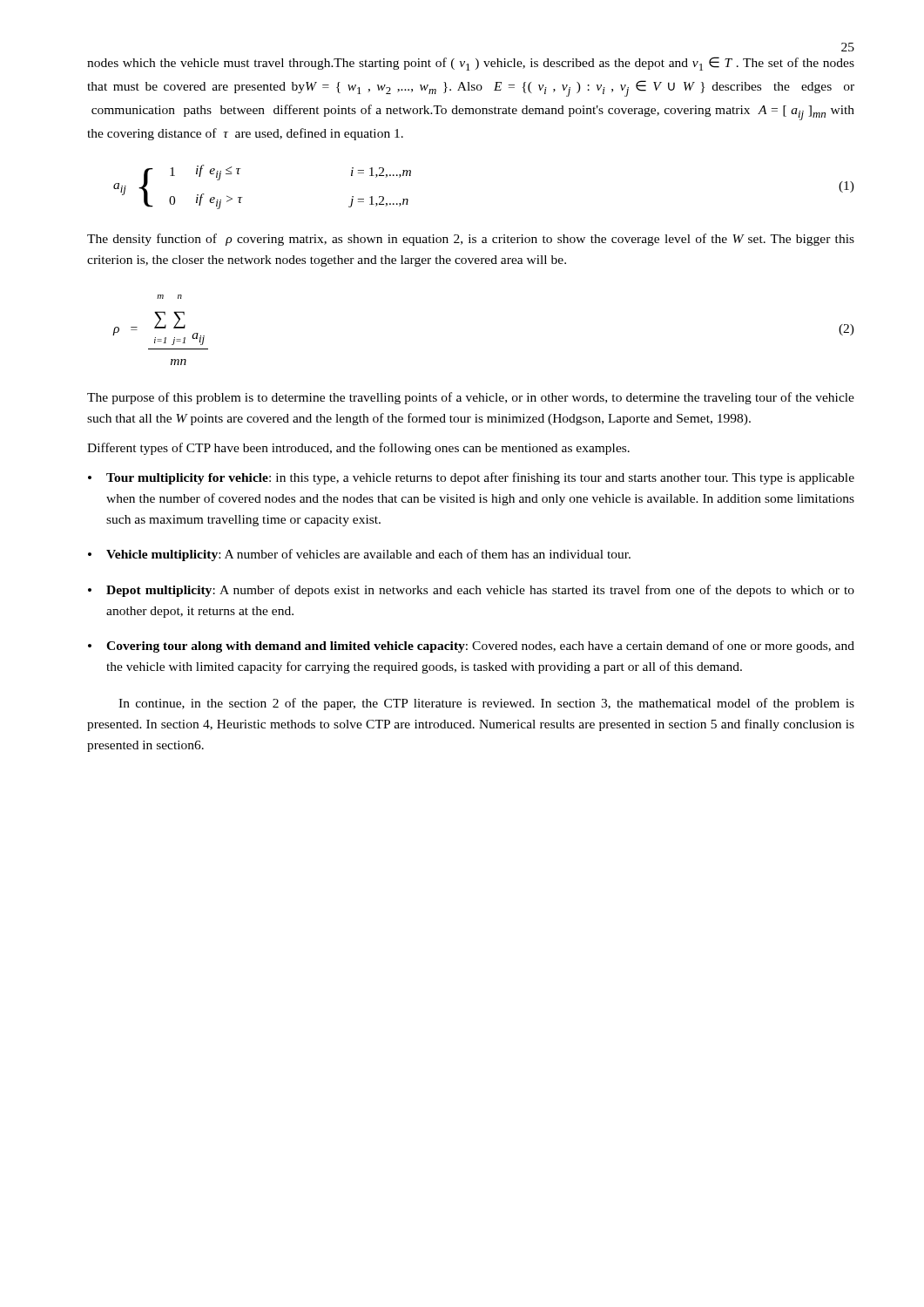
Task: Locate the block of text that opens with "Different types of"
Action: pyautogui.click(x=471, y=448)
